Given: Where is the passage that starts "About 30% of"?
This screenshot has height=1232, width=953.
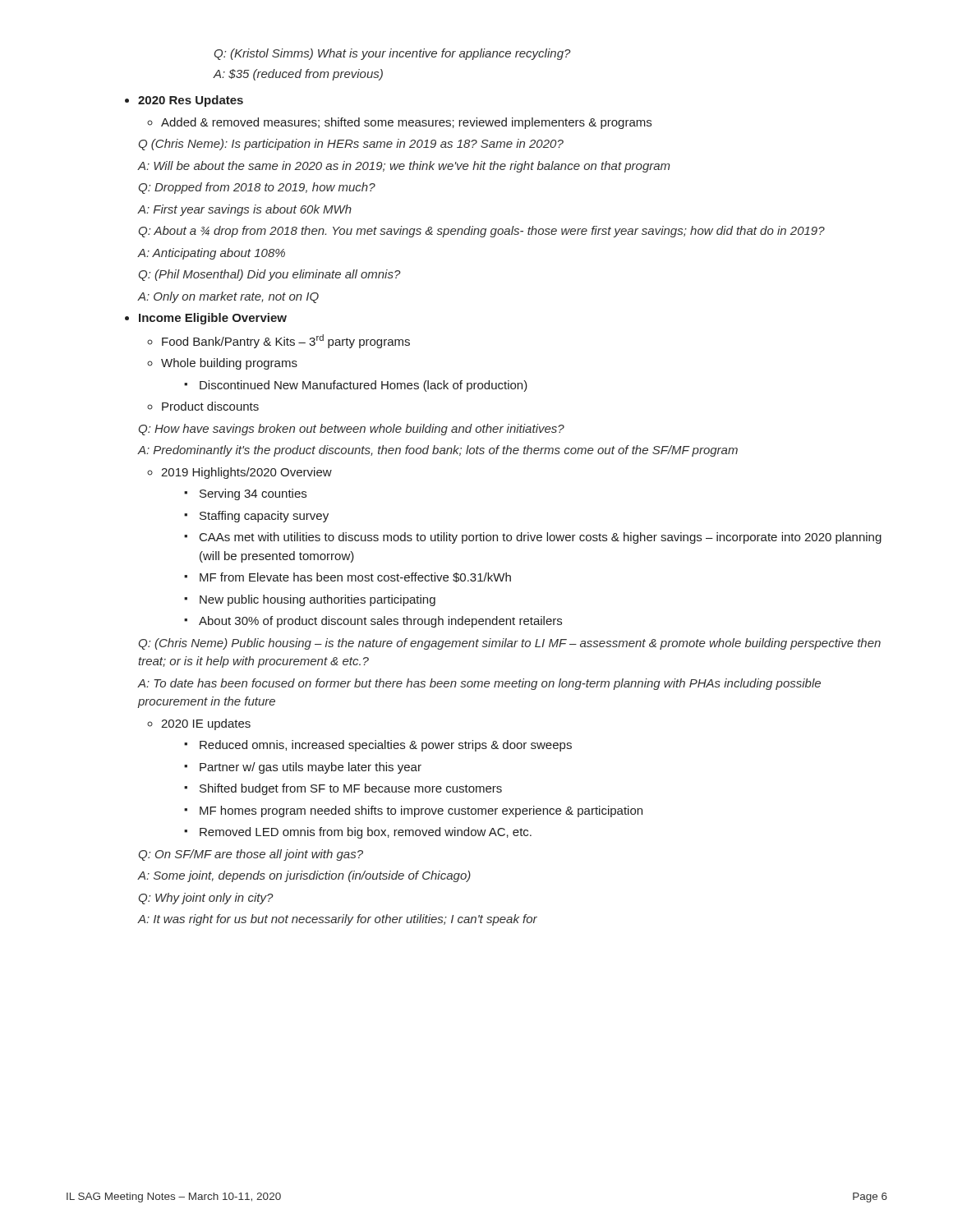Looking at the screenshot, I should 381,620.
